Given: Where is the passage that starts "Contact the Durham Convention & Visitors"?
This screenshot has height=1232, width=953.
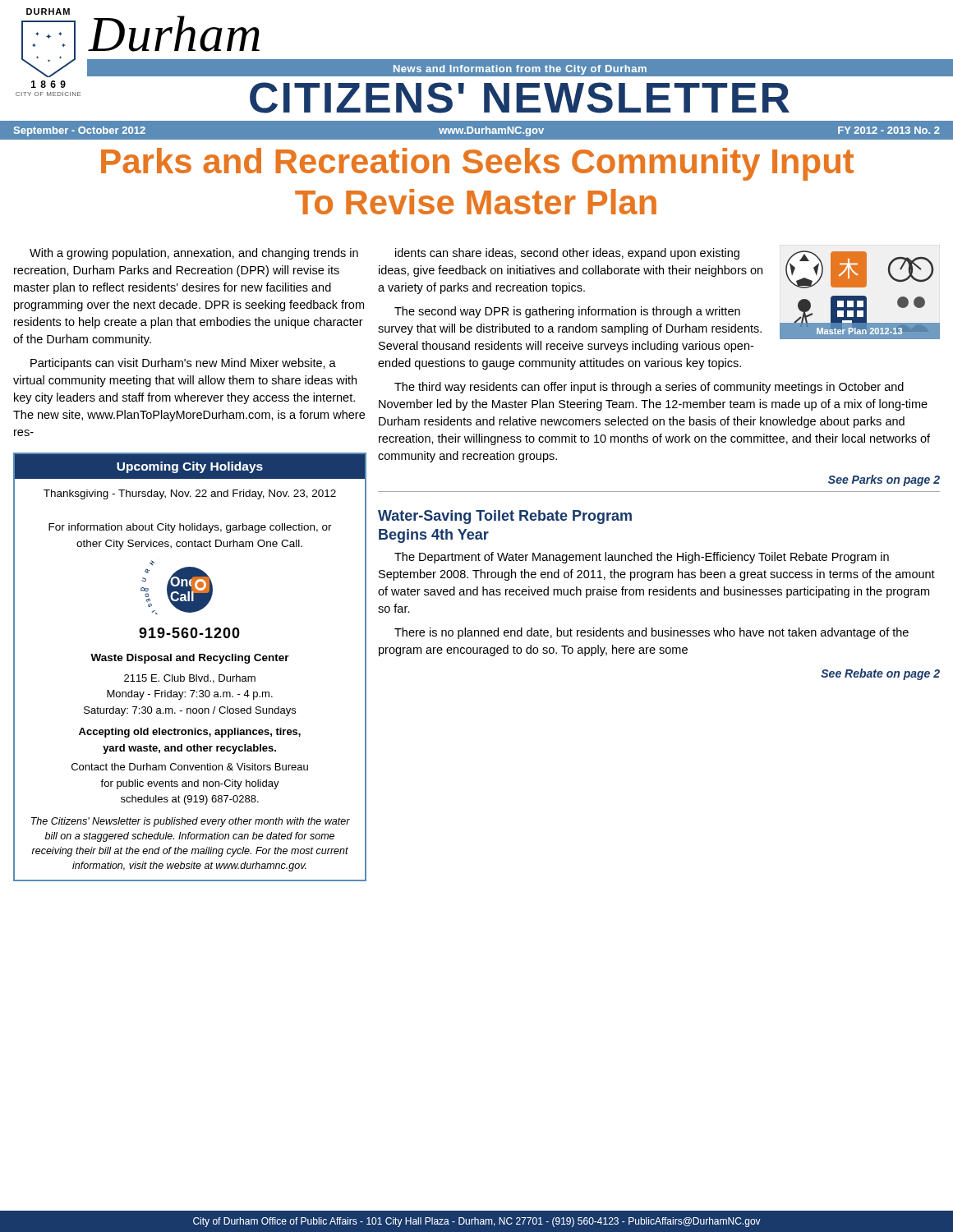Looking at the screenshot, I should click(x=190, y=783).
